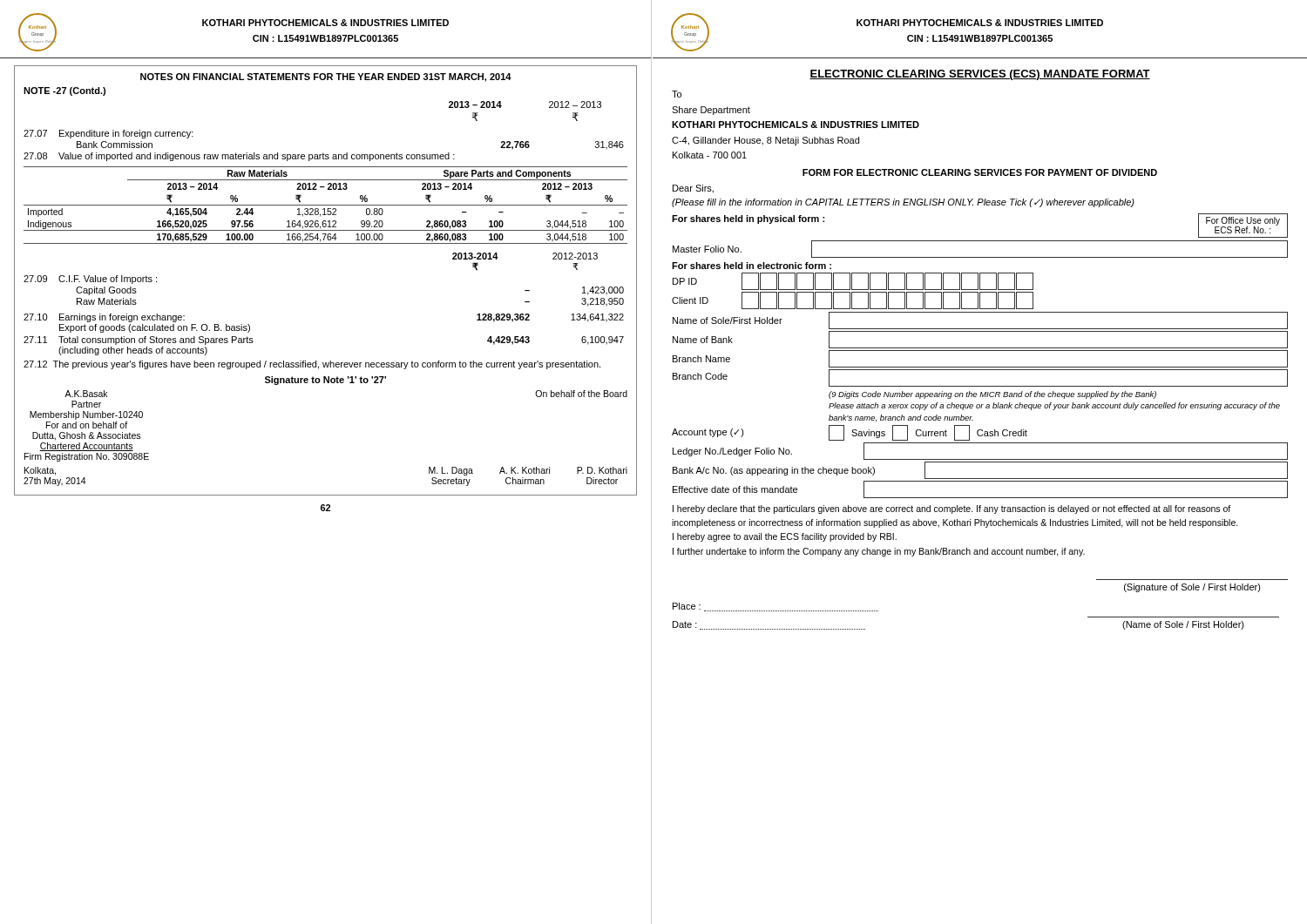The width and height of the screenshot is (1307, 924).
Task: Point to "(Signature of Sole / First Holder)"
Action: coord(1192,586)
